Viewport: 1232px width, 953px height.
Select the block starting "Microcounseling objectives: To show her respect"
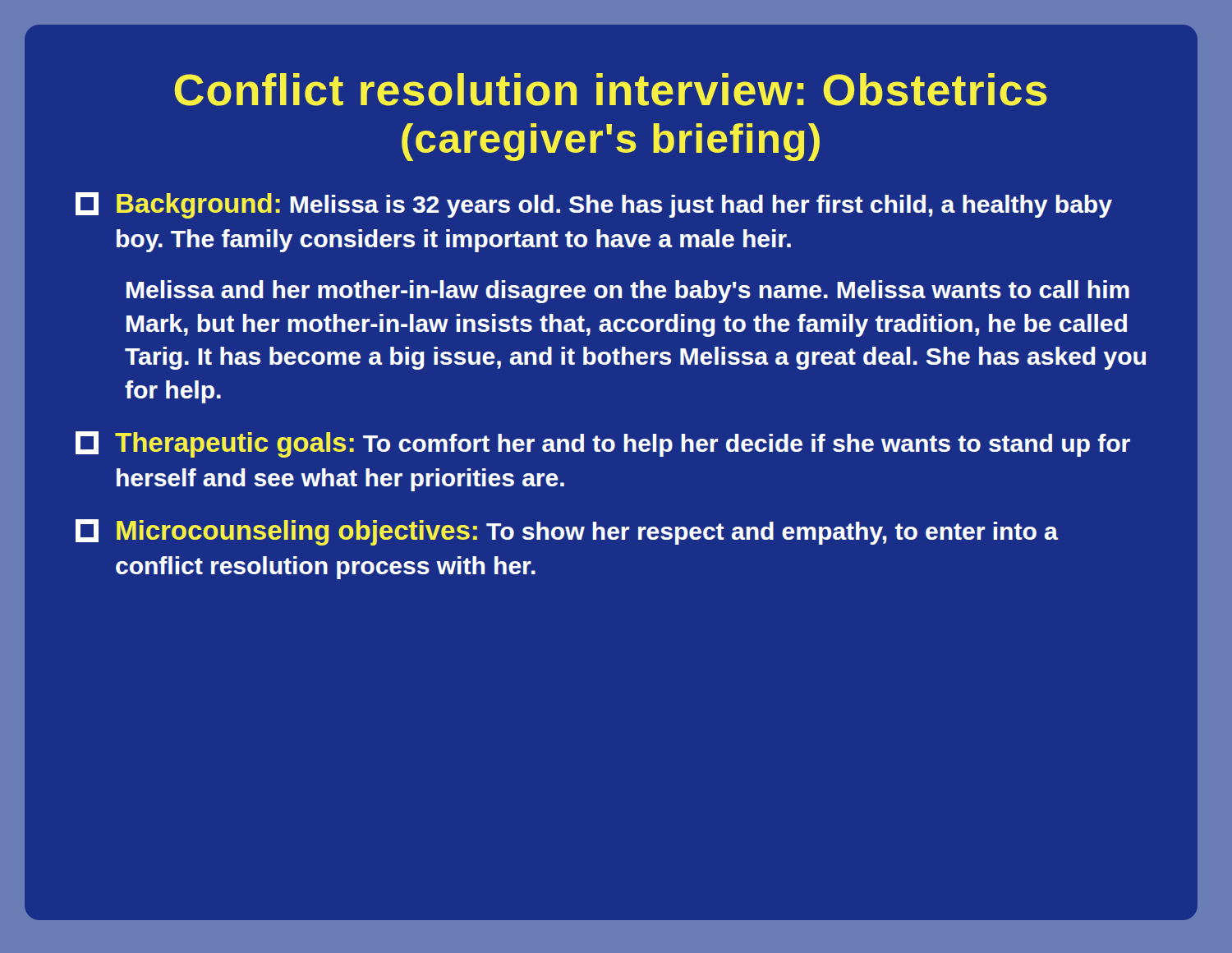click(611, 548)
